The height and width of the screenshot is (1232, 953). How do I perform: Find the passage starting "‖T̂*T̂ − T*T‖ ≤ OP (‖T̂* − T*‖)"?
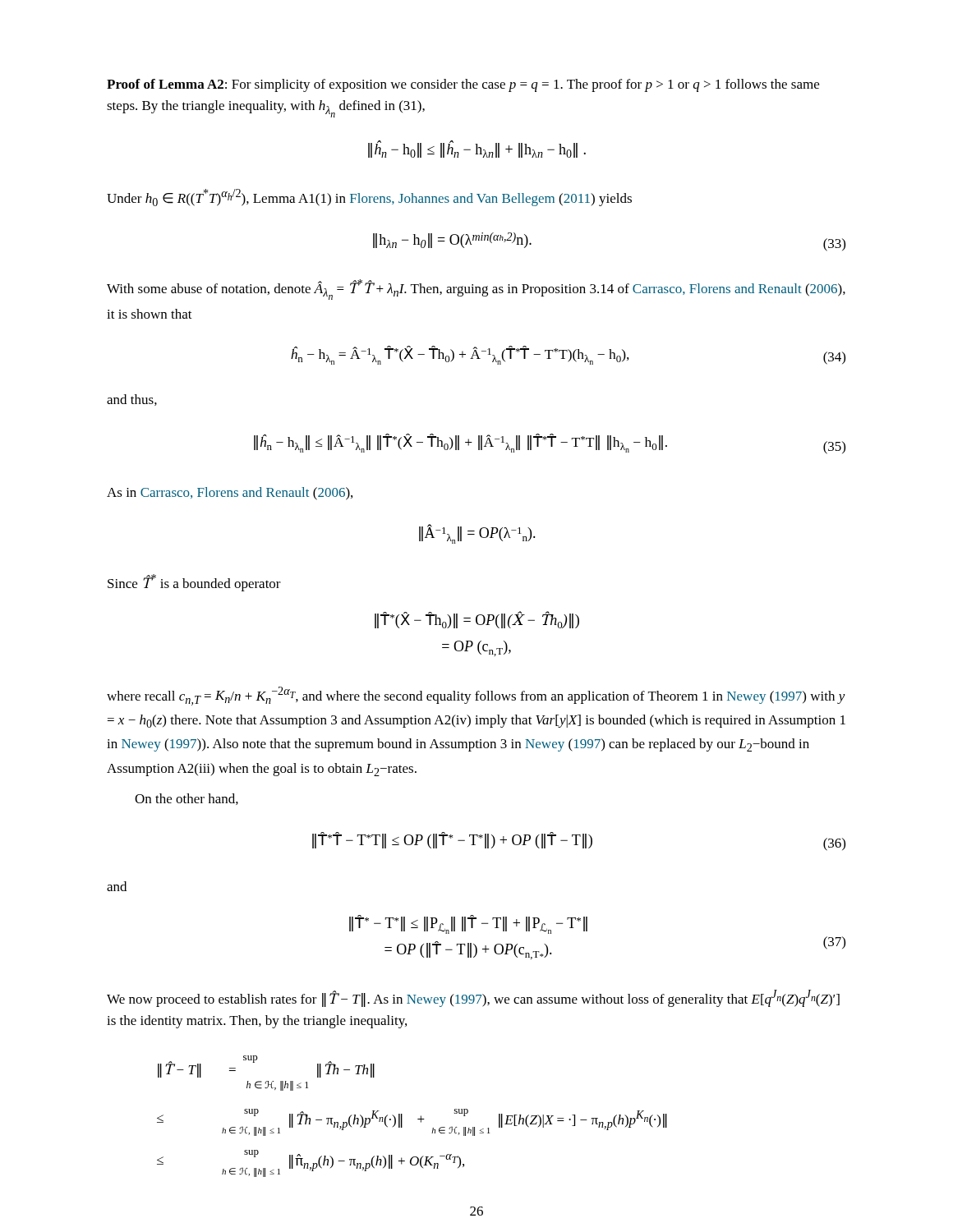(542, 840)
